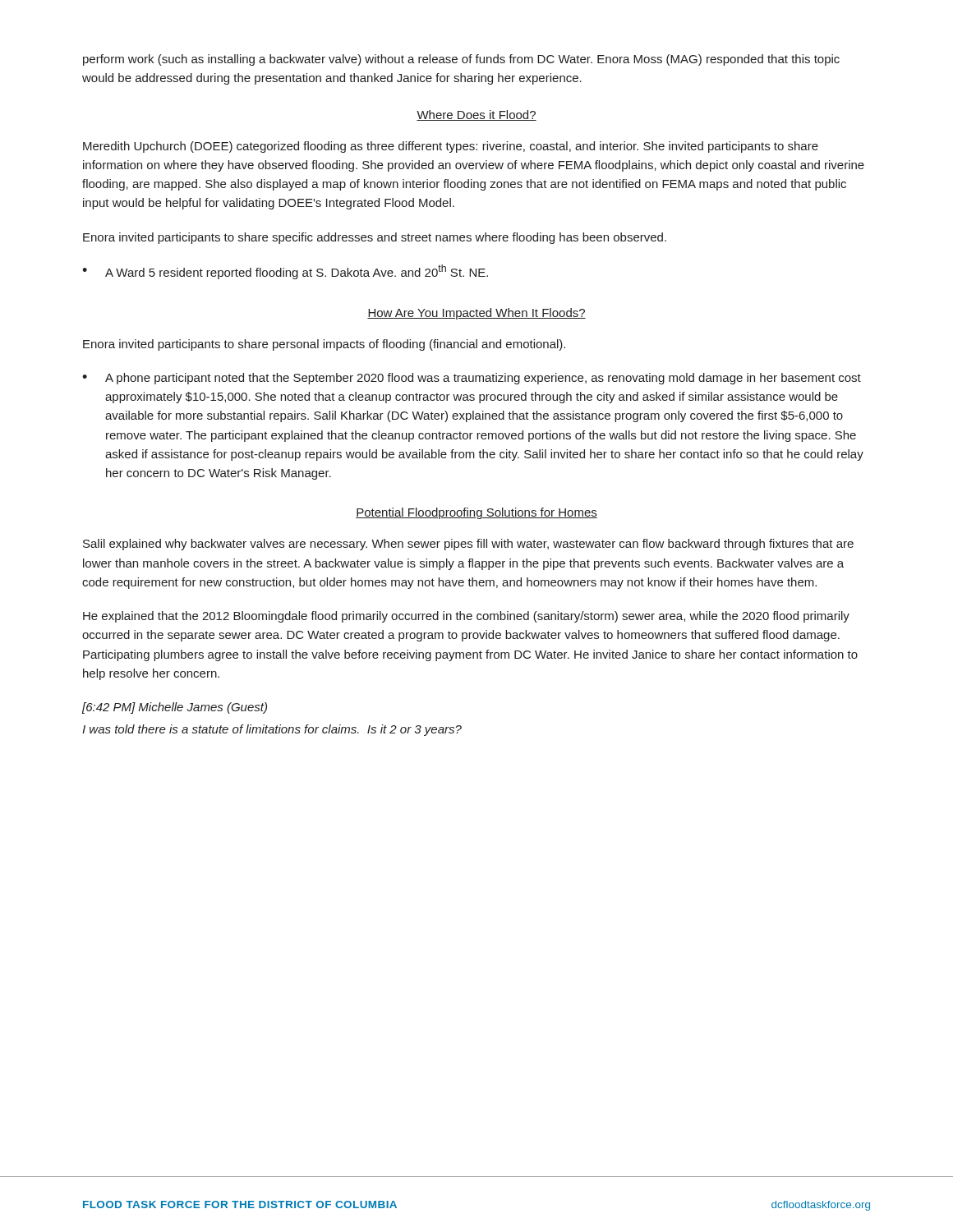953x1232 pixels.
Task: Find the block starting "Salil explained why"
Action: click(468, 563)
